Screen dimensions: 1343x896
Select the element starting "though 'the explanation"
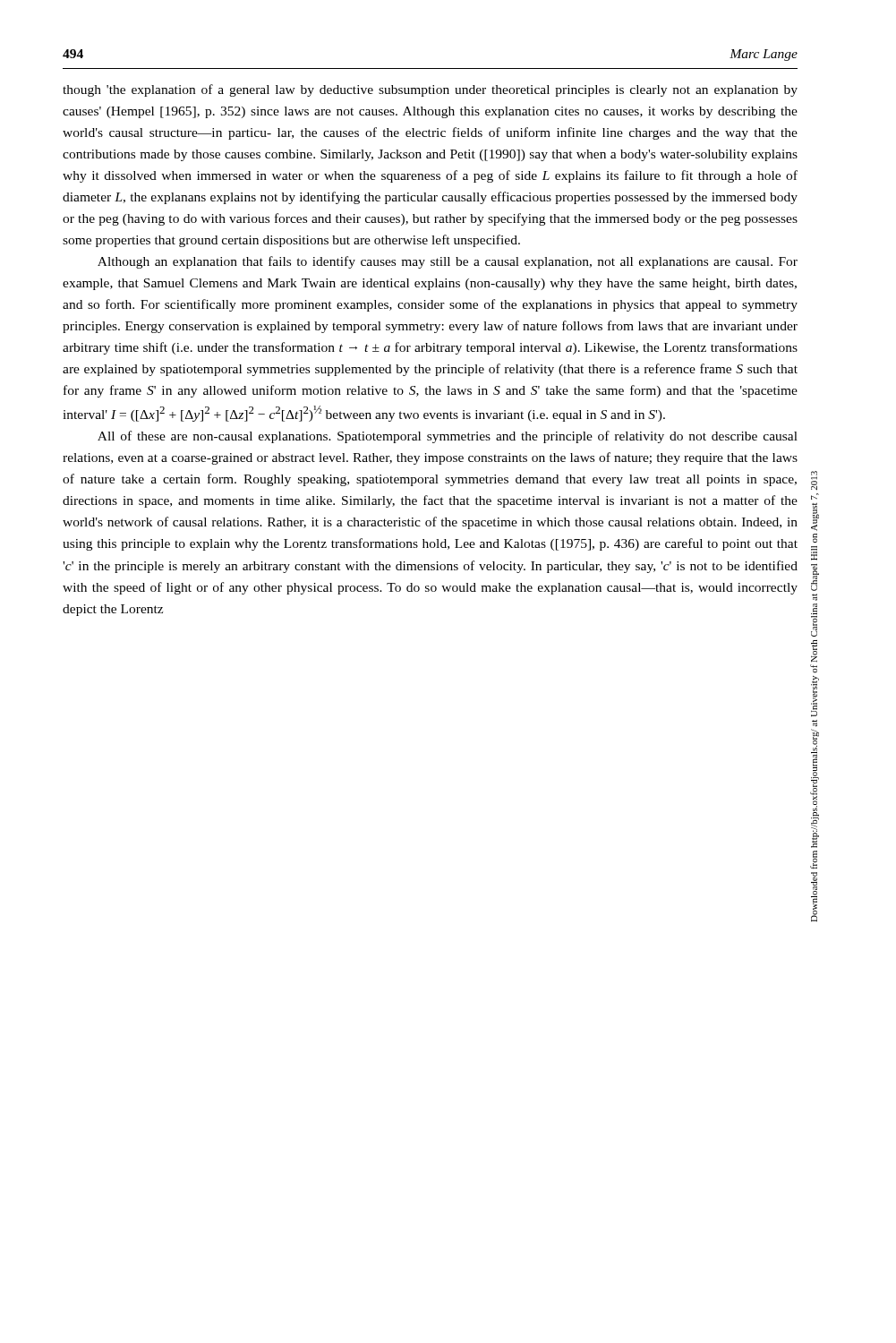(430, 164)
